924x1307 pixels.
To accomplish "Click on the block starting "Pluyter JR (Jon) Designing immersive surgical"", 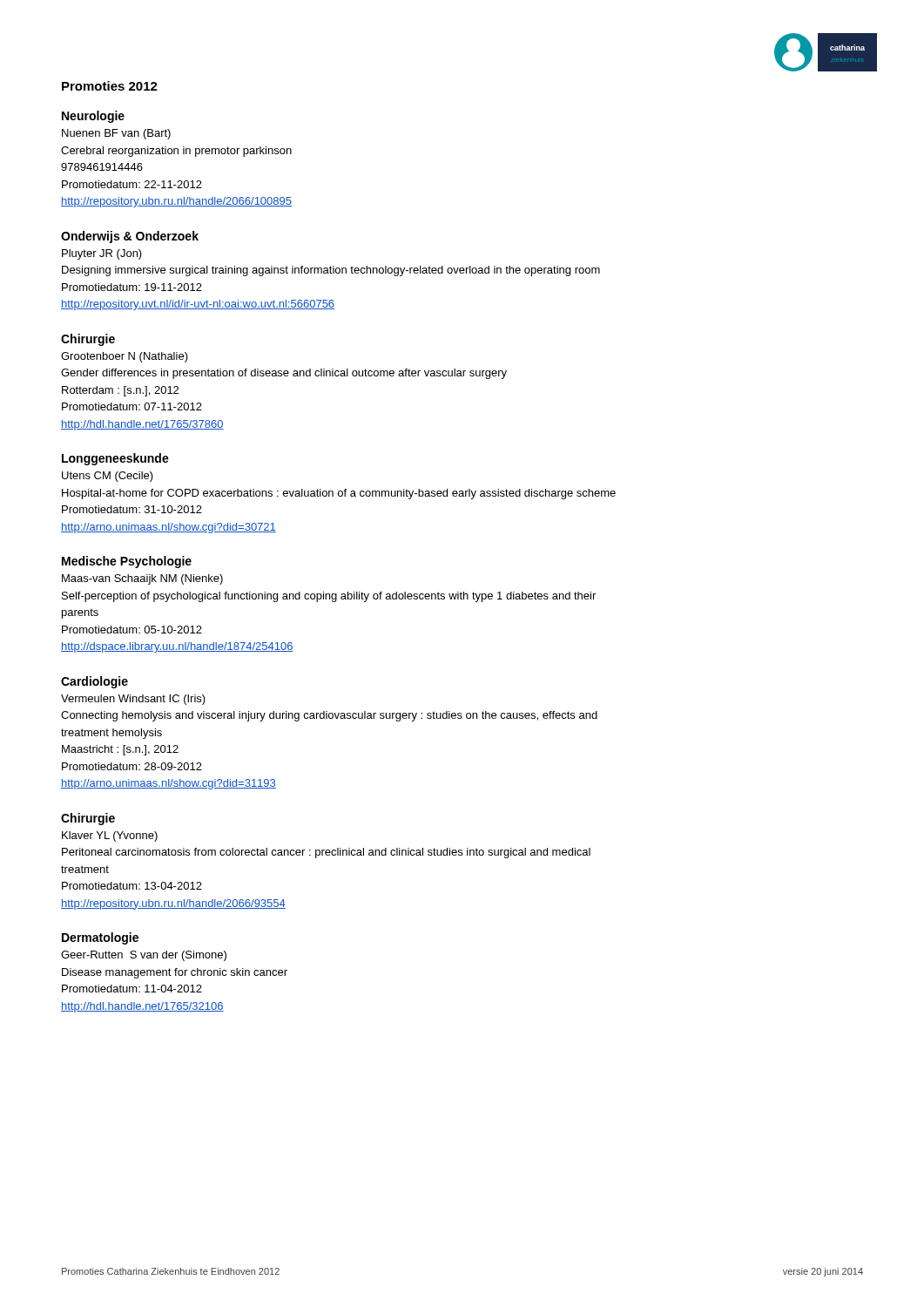I will pyautogui.click(x=462, y=278).
